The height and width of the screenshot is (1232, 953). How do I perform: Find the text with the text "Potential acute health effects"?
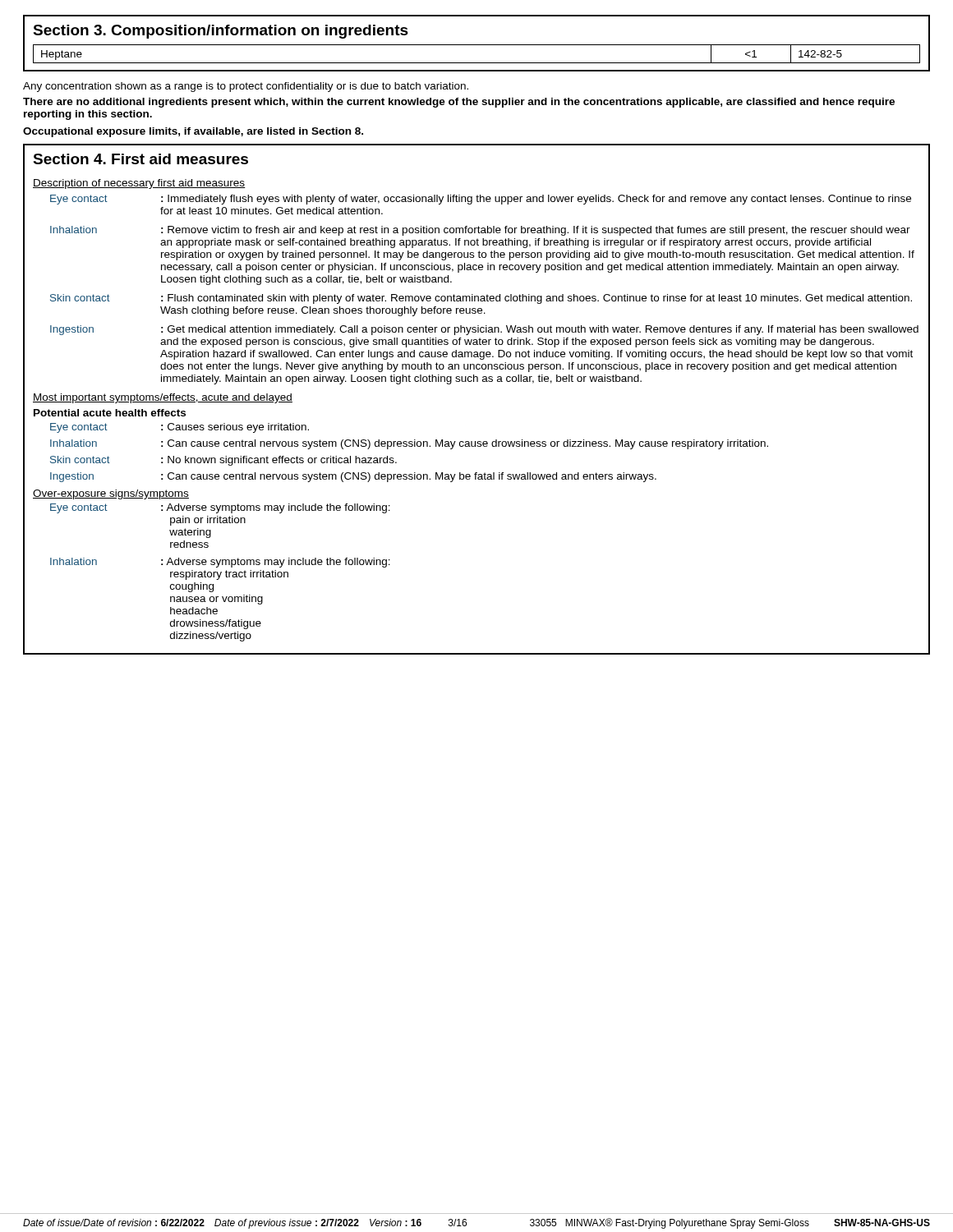click(110, 413)
